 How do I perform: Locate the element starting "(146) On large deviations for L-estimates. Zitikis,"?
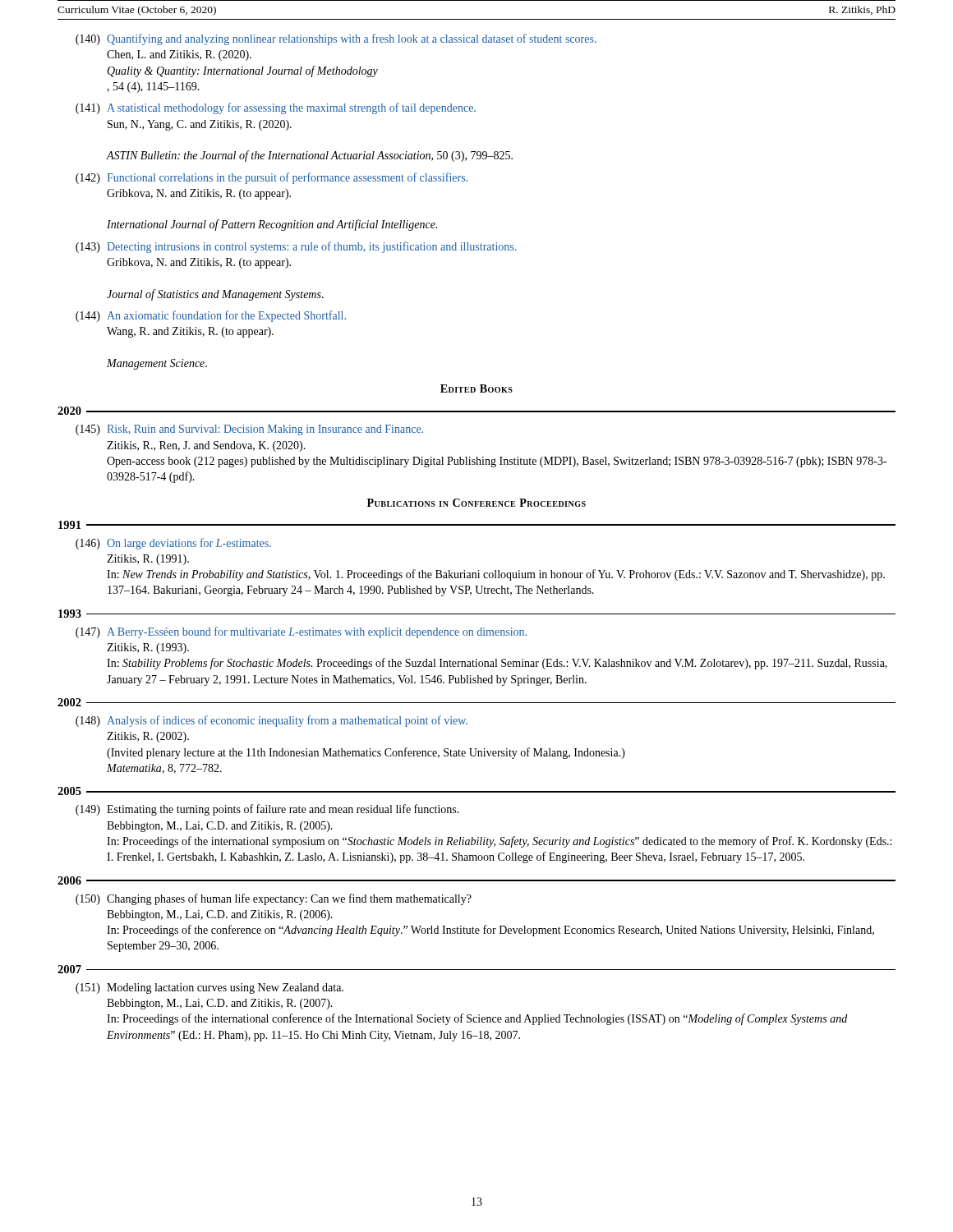476,567
